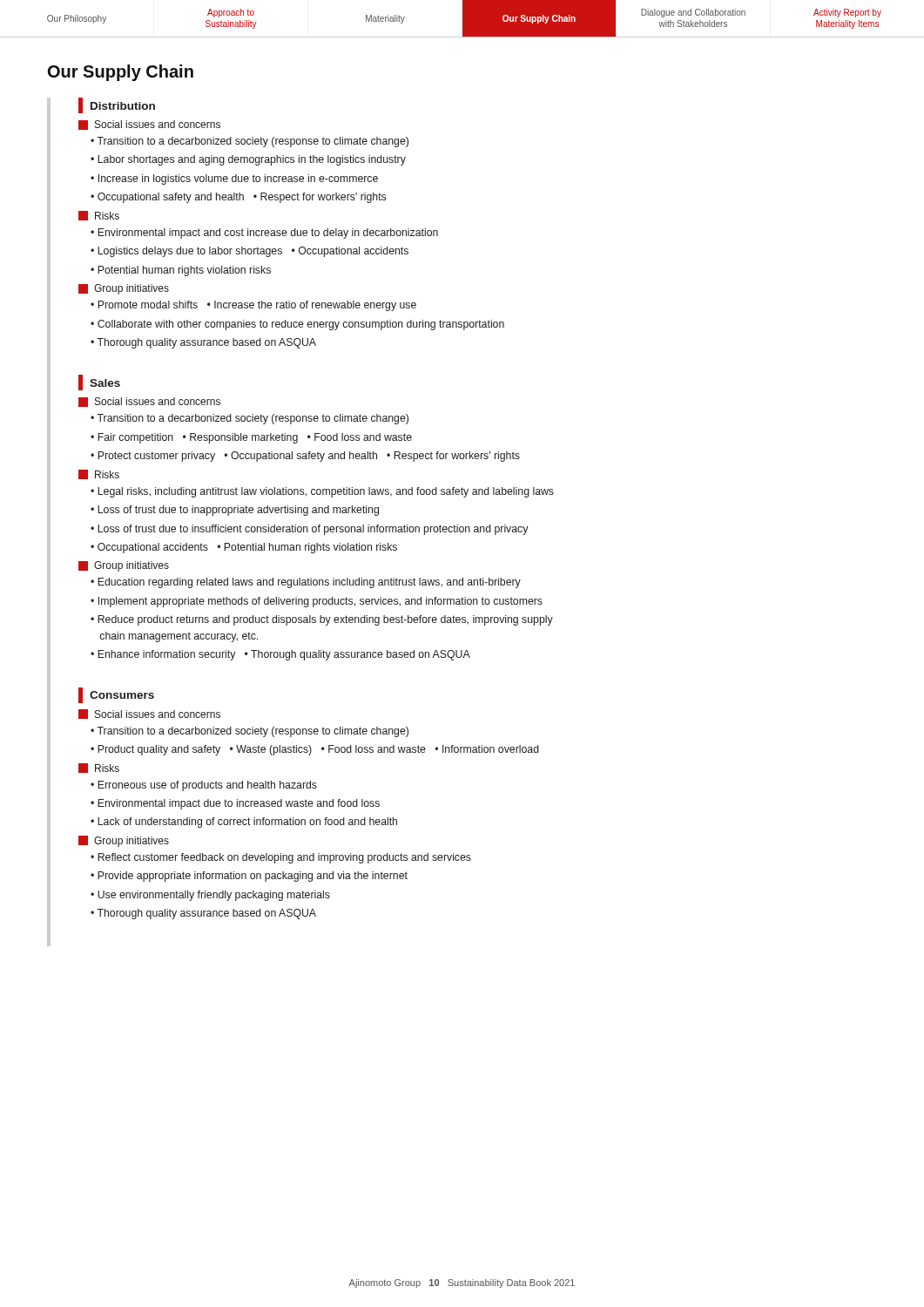
Task: Click on the passage starting "Legal risks, including antitrust law violations, competition laws,"
Action: pos(326,491)
